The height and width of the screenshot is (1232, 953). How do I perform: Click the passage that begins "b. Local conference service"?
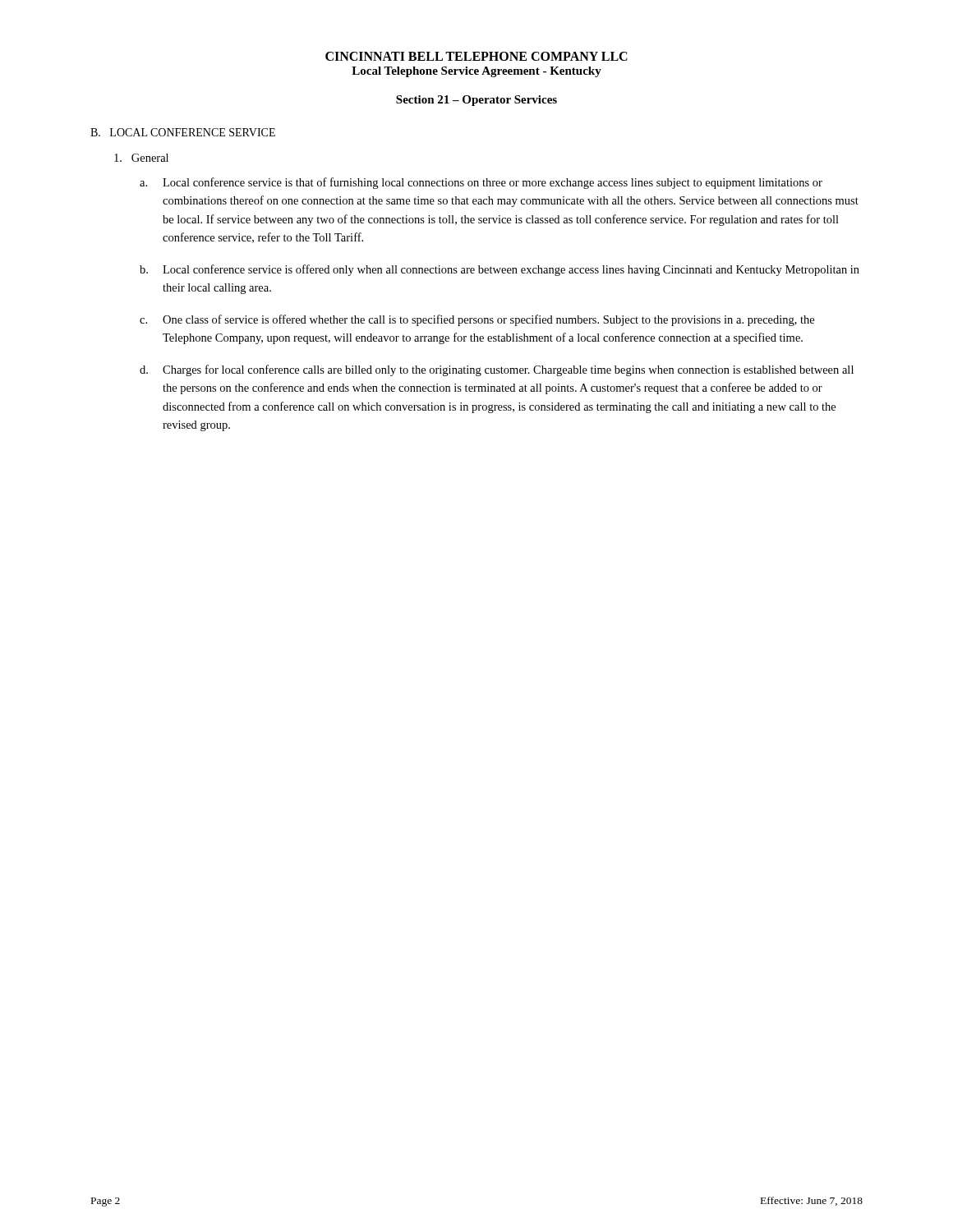pyautogui.click(x=501, y=279)
